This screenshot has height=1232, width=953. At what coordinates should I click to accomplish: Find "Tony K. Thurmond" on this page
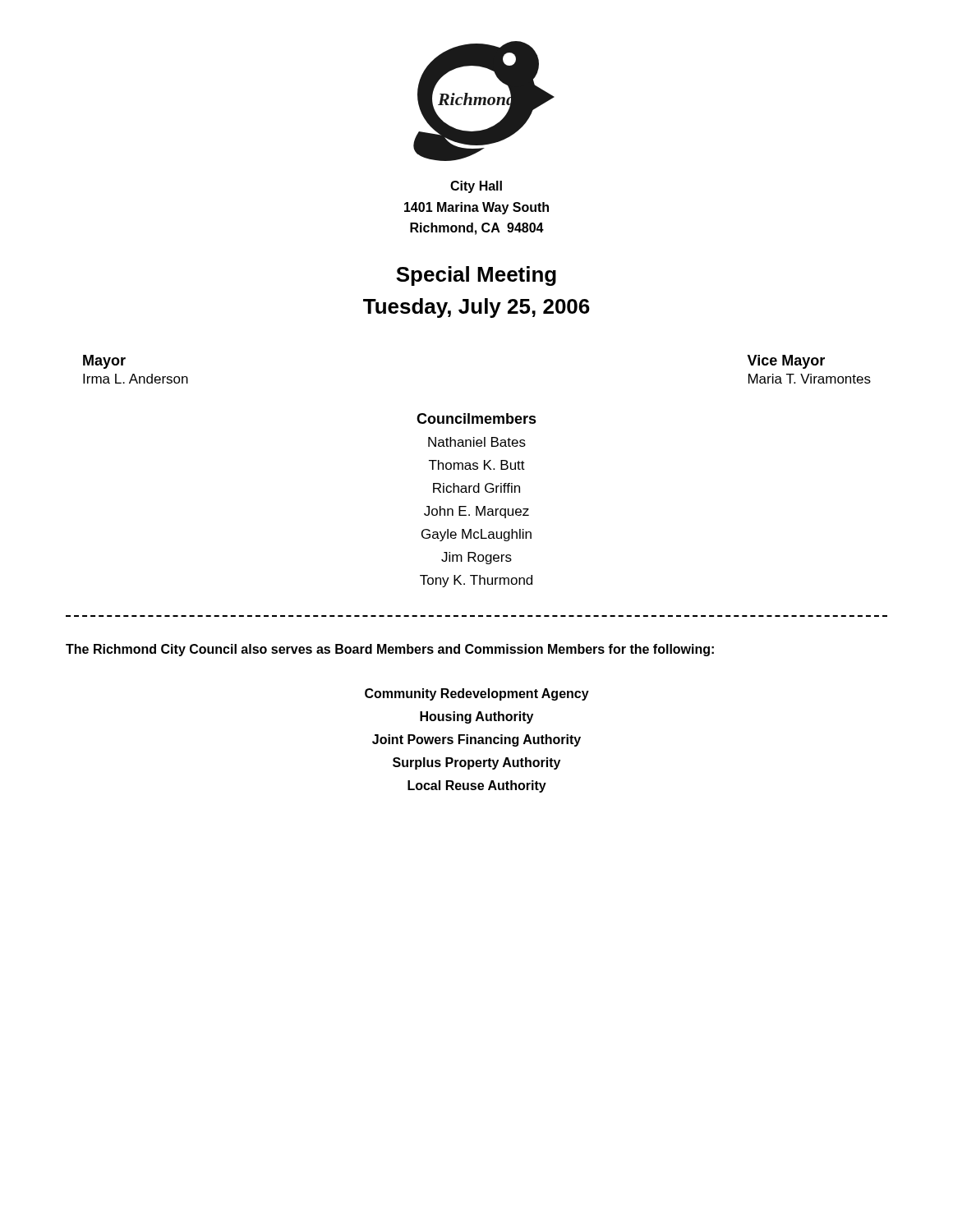click(476, 580)
